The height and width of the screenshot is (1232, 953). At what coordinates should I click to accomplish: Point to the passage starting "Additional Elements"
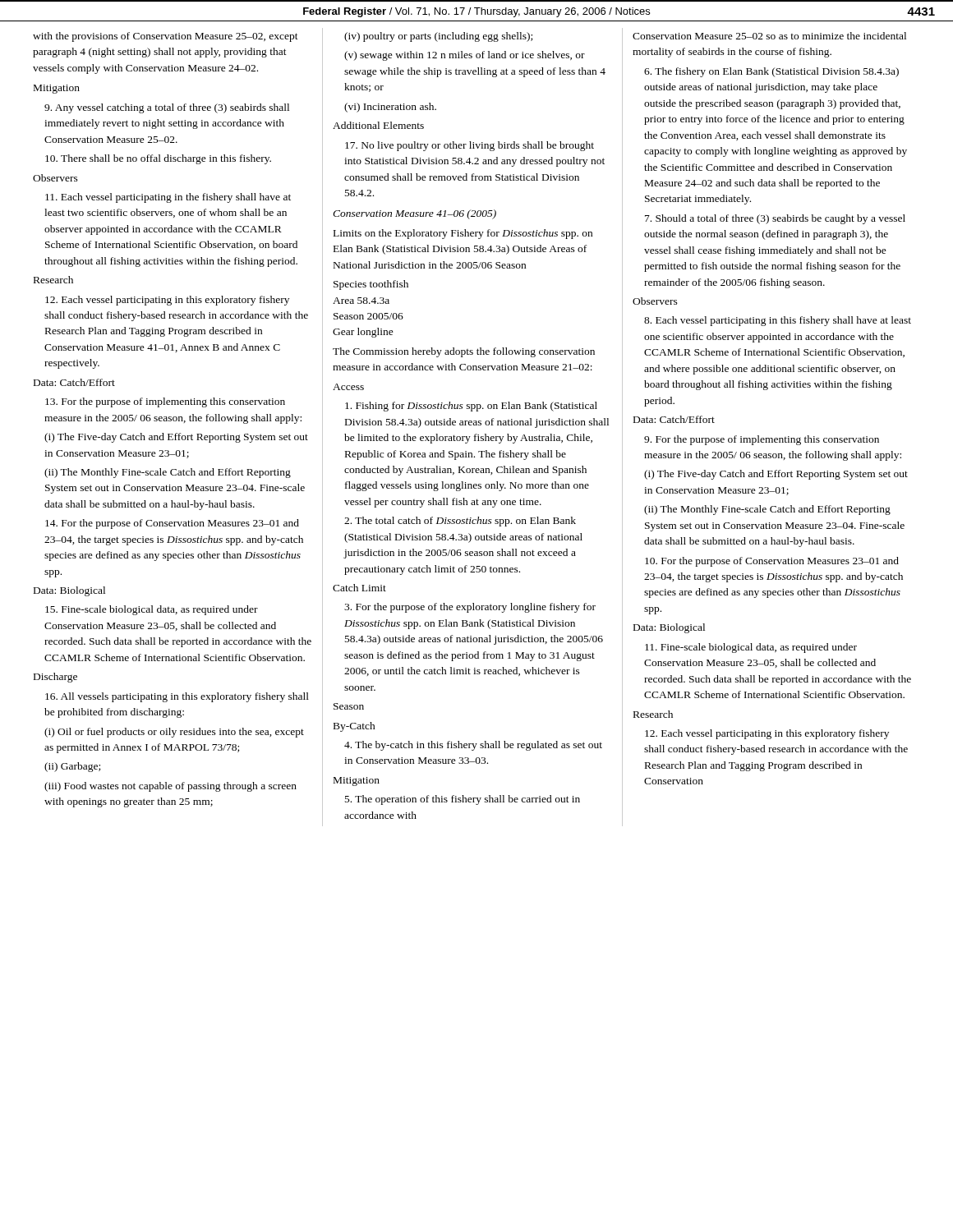(x=378, y=125)
